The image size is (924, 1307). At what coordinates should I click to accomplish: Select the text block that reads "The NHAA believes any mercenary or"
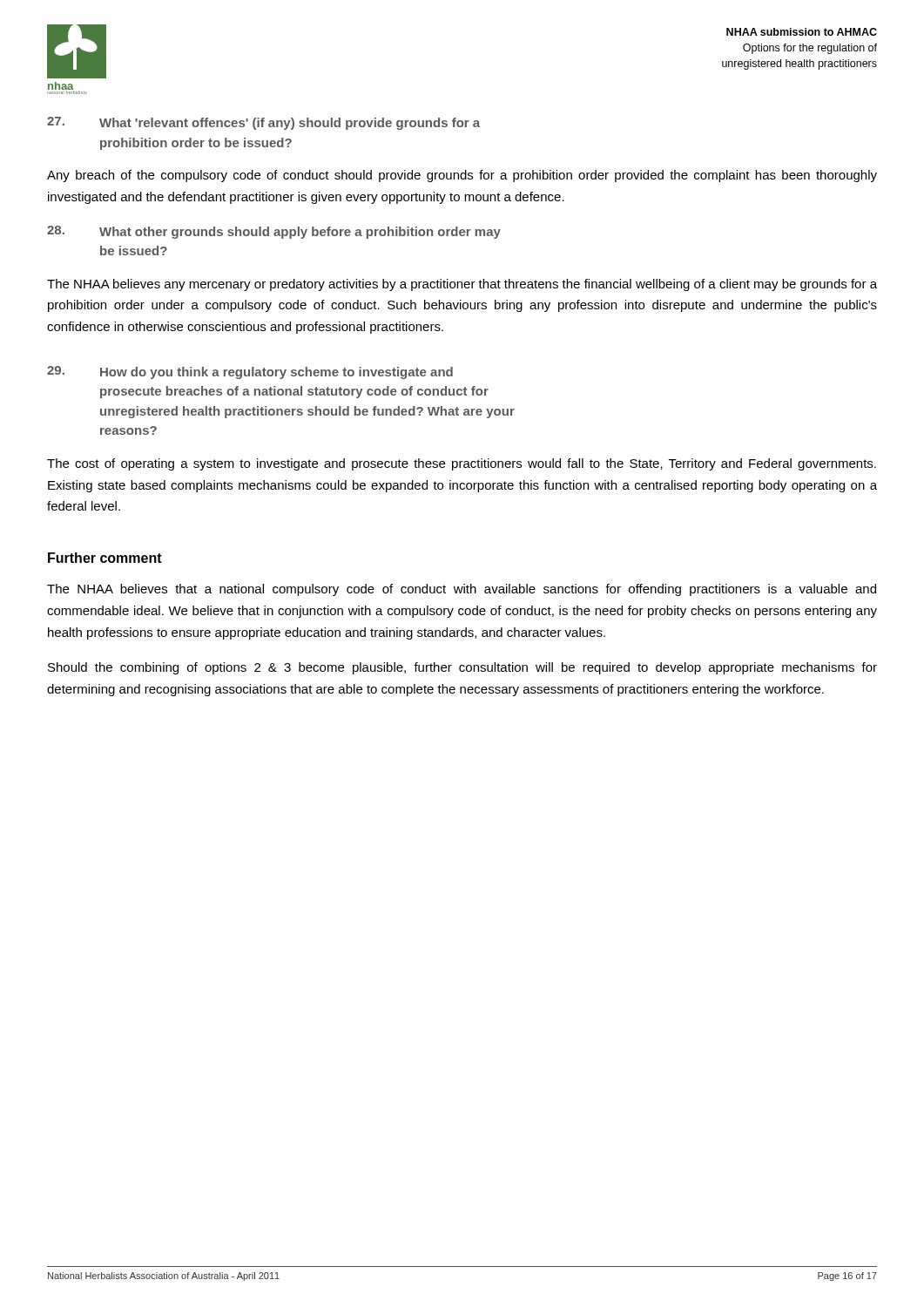462,305
